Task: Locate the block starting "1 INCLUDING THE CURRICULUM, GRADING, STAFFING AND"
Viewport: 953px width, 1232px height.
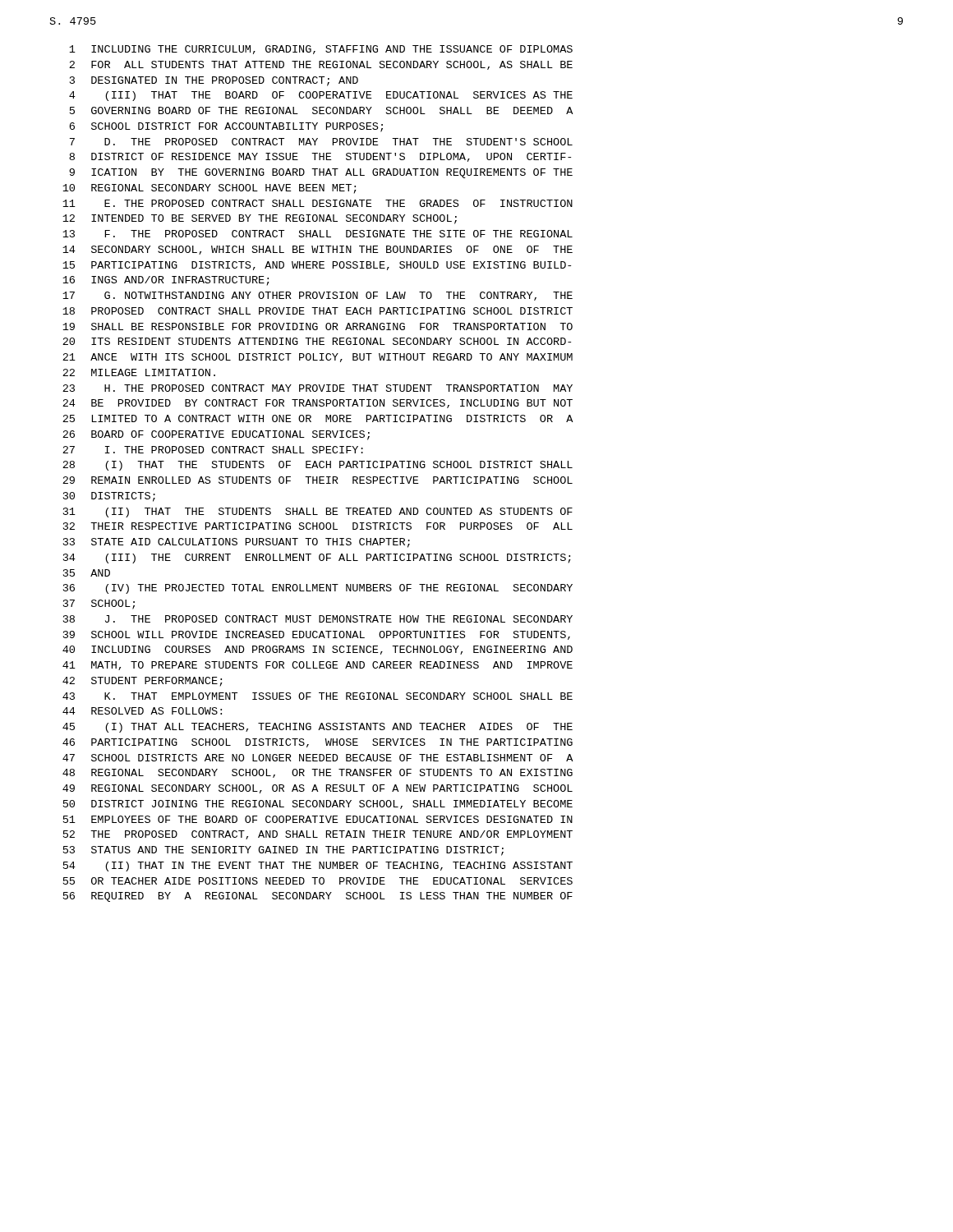Action: point(483,474)
